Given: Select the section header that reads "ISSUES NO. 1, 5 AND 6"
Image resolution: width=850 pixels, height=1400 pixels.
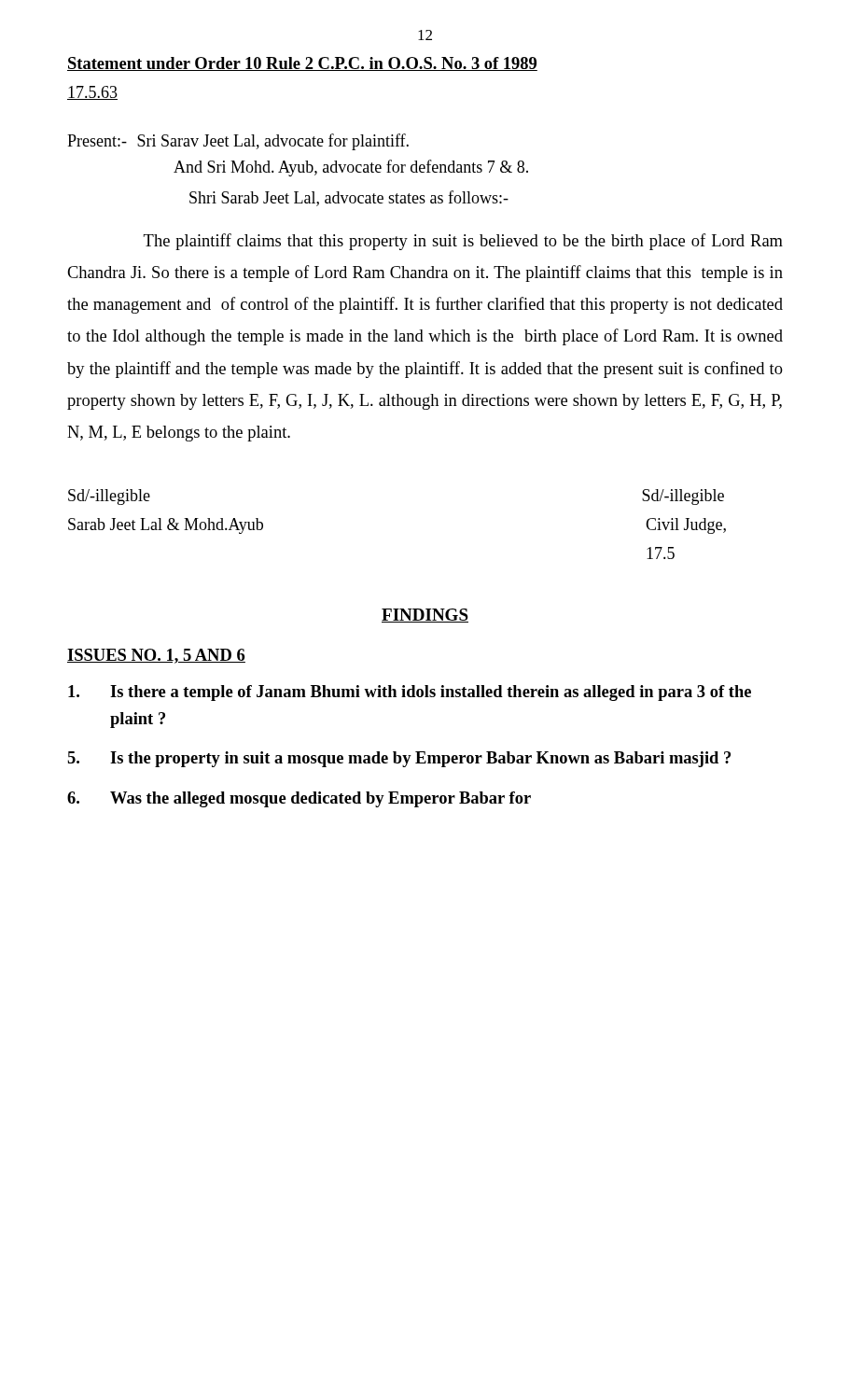Looking at the screenshot, I should [156, 656].
